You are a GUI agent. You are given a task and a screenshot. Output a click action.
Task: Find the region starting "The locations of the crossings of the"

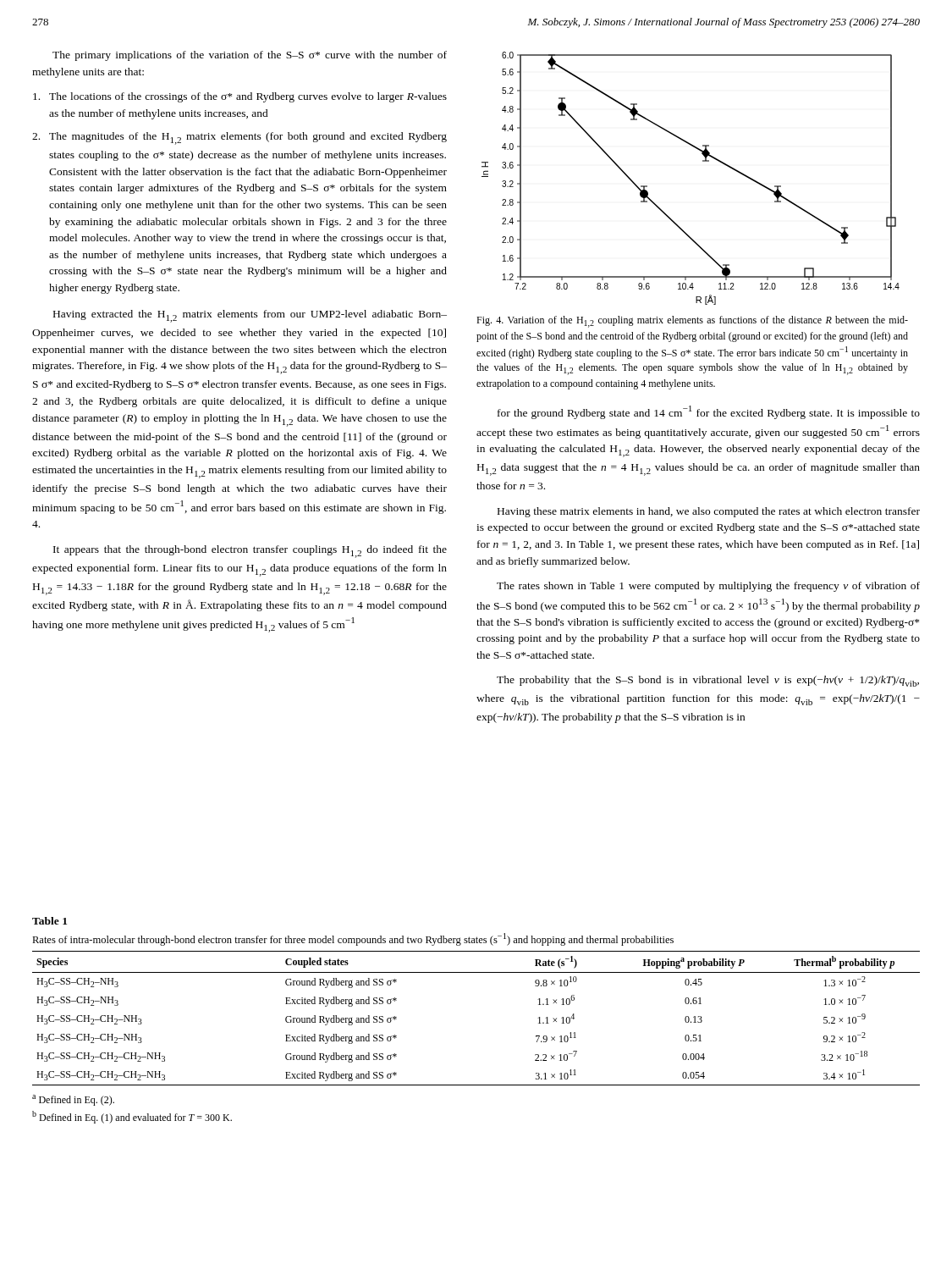pyautogui.click(x=239, y=105)
